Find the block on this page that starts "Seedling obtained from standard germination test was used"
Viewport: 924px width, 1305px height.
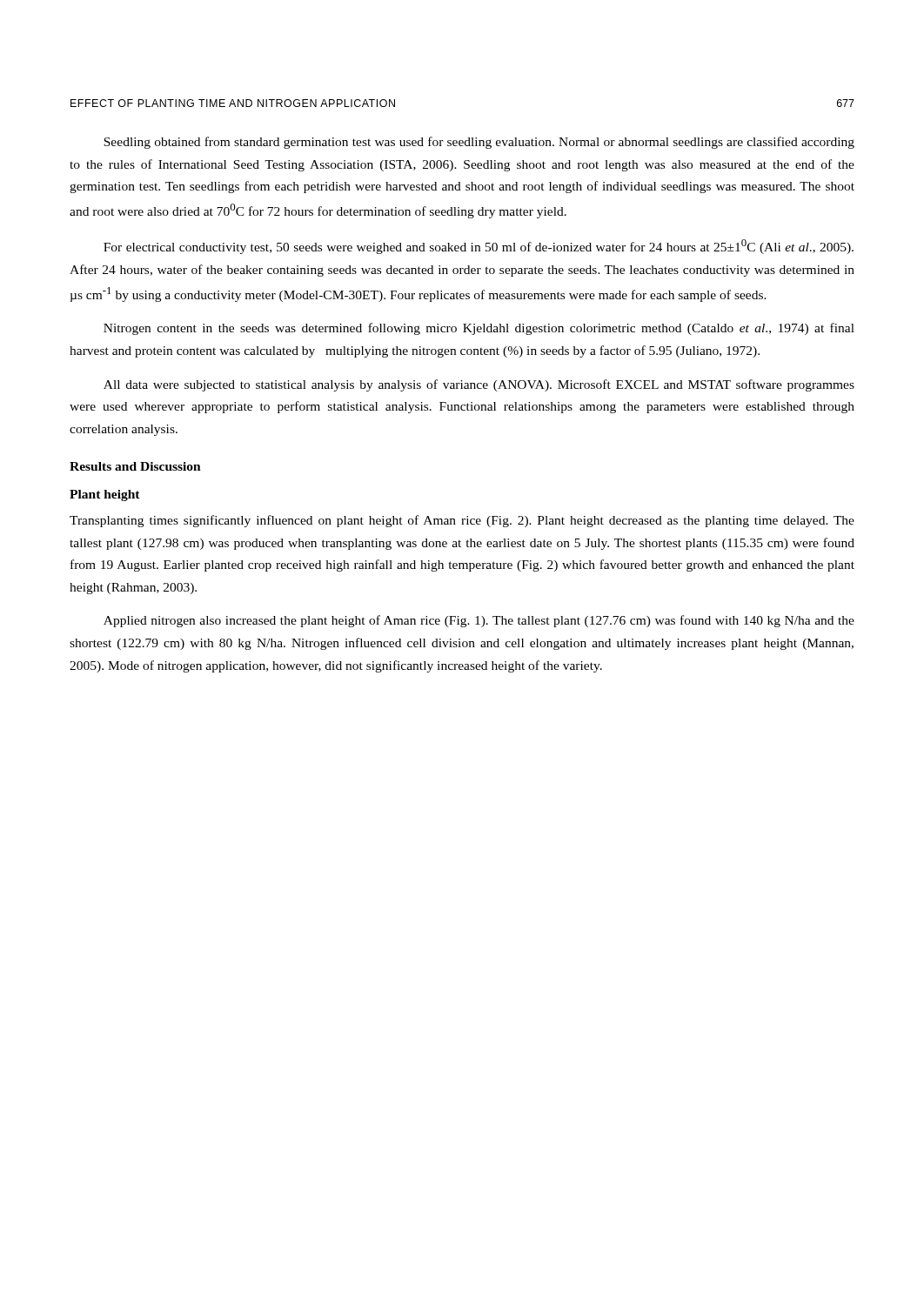(x=462, y=176)
